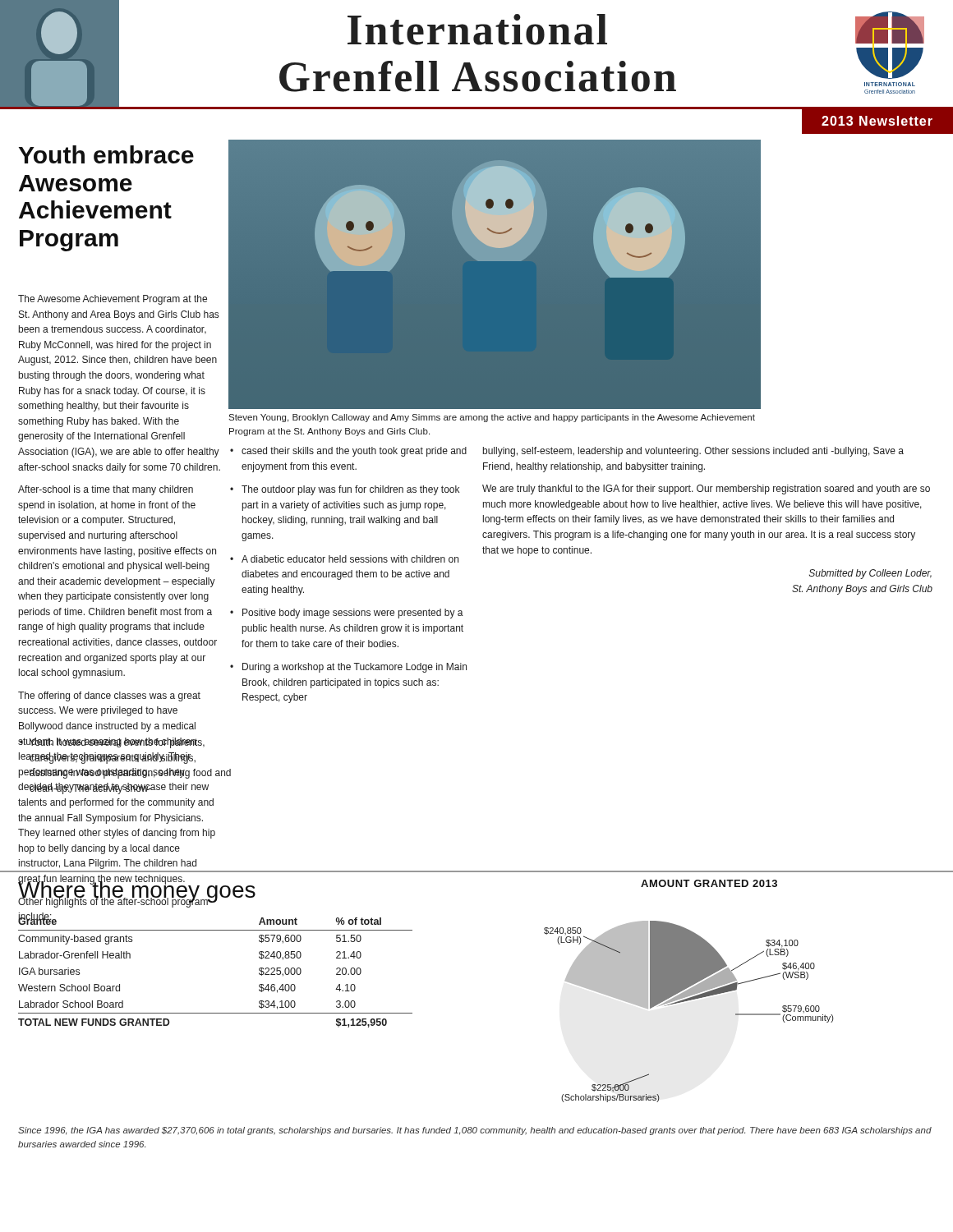Navigate to the block starting "Youth embrace Awesome Achievement Program"
The height and width of the screenshot is (1232, 953).
pyautogui.click(x=119, y=196)
